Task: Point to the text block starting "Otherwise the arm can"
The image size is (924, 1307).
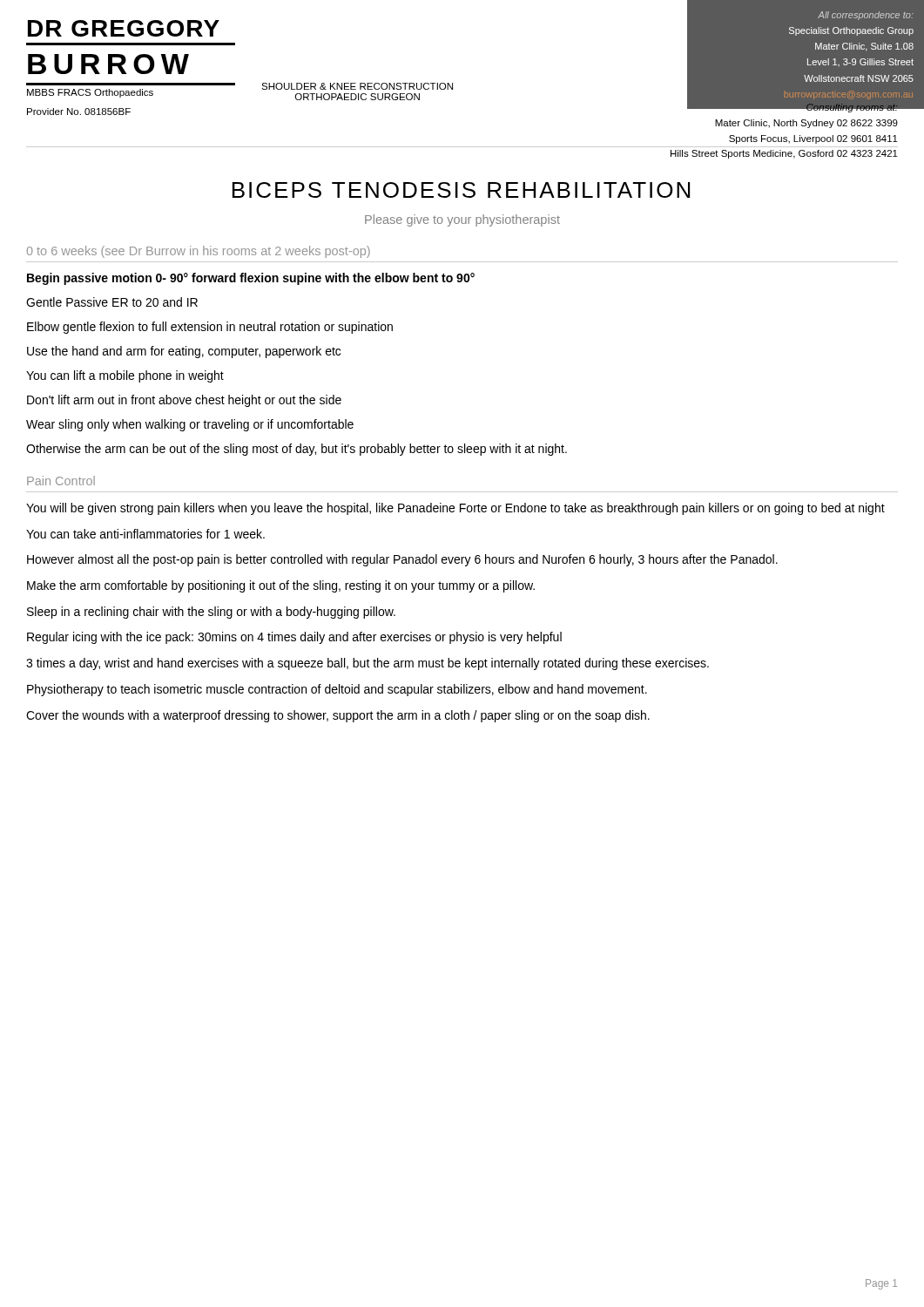Action: pyautogui.click(x=297, y=449)
